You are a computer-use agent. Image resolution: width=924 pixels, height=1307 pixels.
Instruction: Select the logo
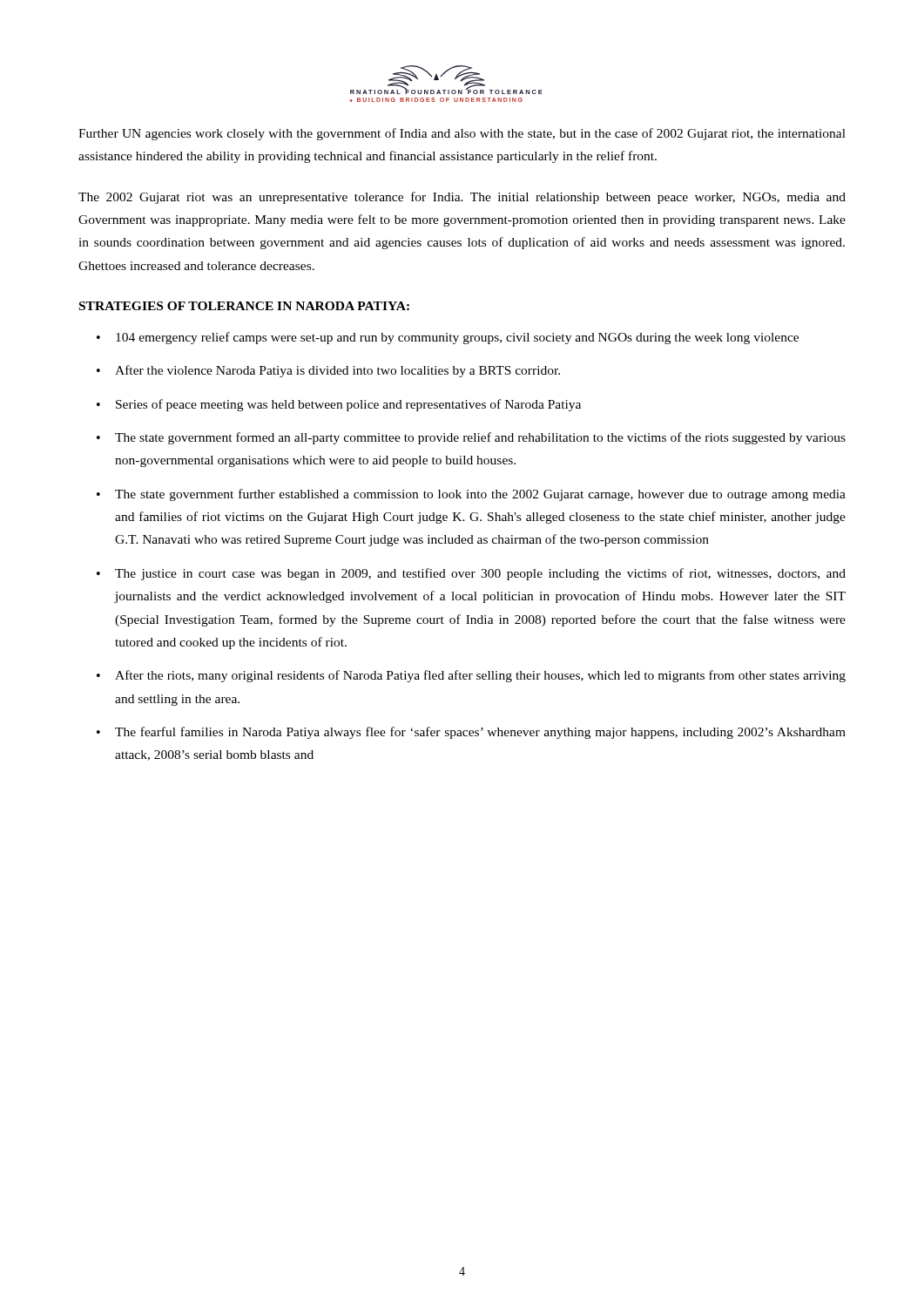coord(462,79)
